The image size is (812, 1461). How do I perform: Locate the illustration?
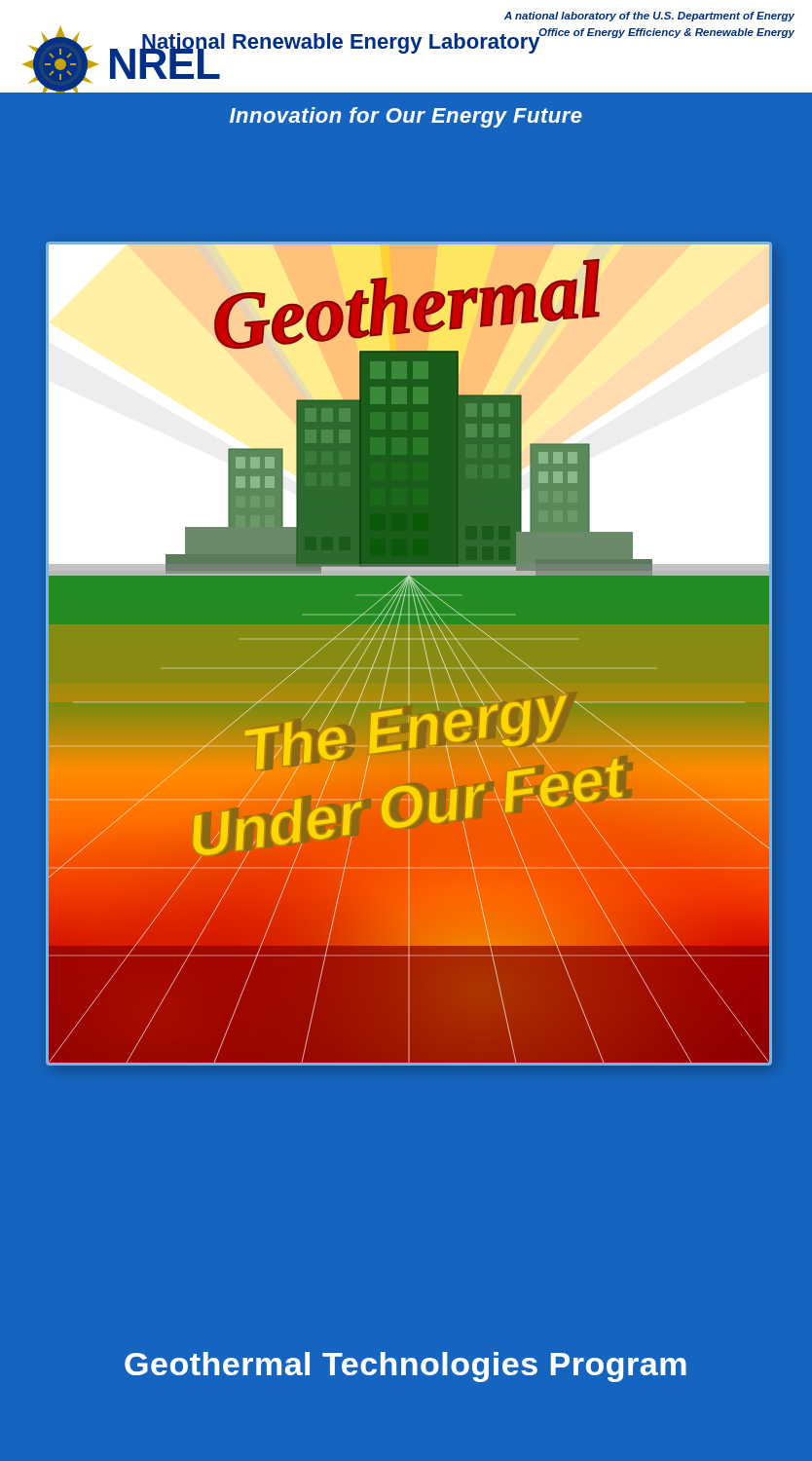[x=409, y=654]
